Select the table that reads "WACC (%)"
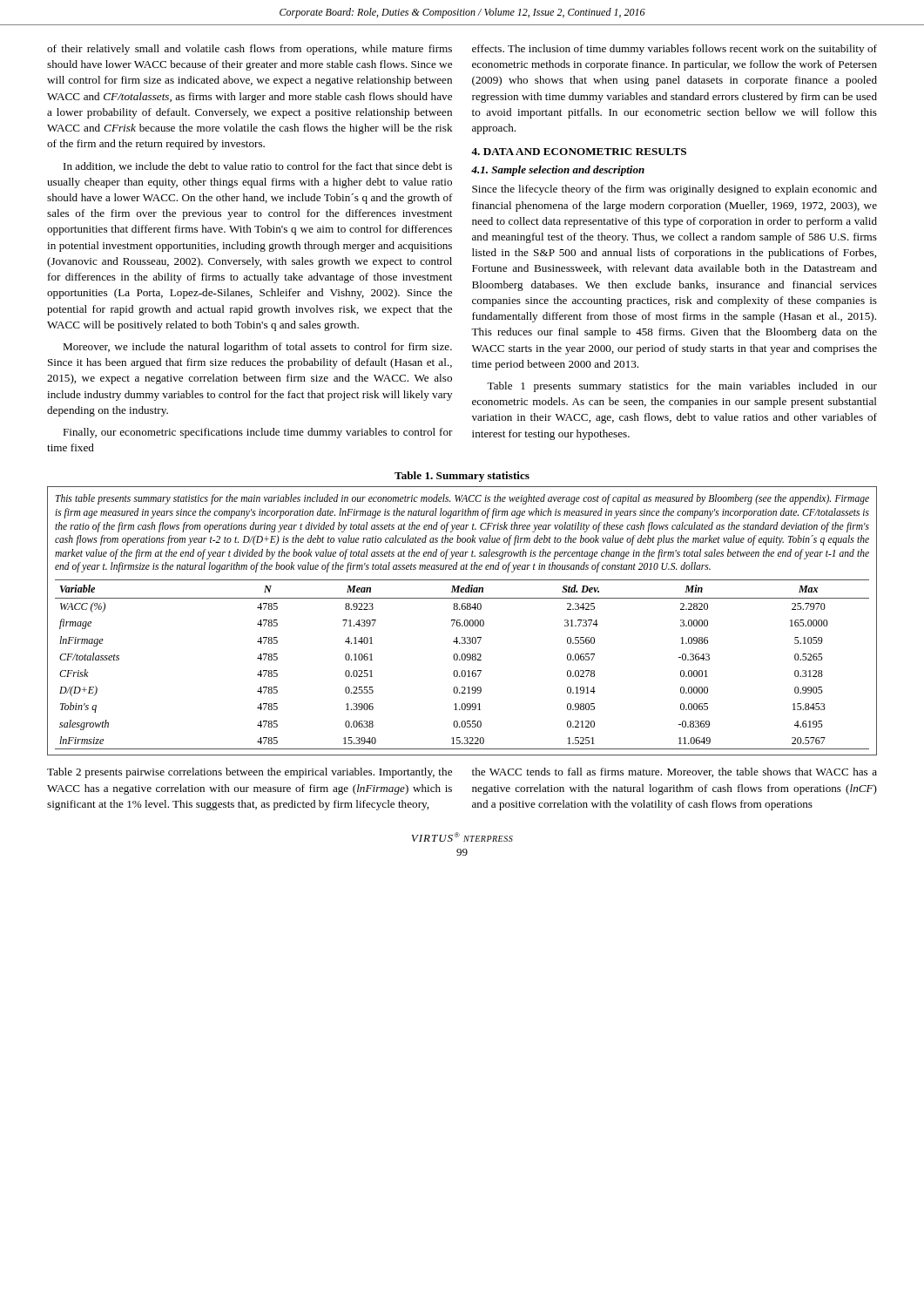The width and height of the screenshot is (924, 1307). click(x=462, y=621)
